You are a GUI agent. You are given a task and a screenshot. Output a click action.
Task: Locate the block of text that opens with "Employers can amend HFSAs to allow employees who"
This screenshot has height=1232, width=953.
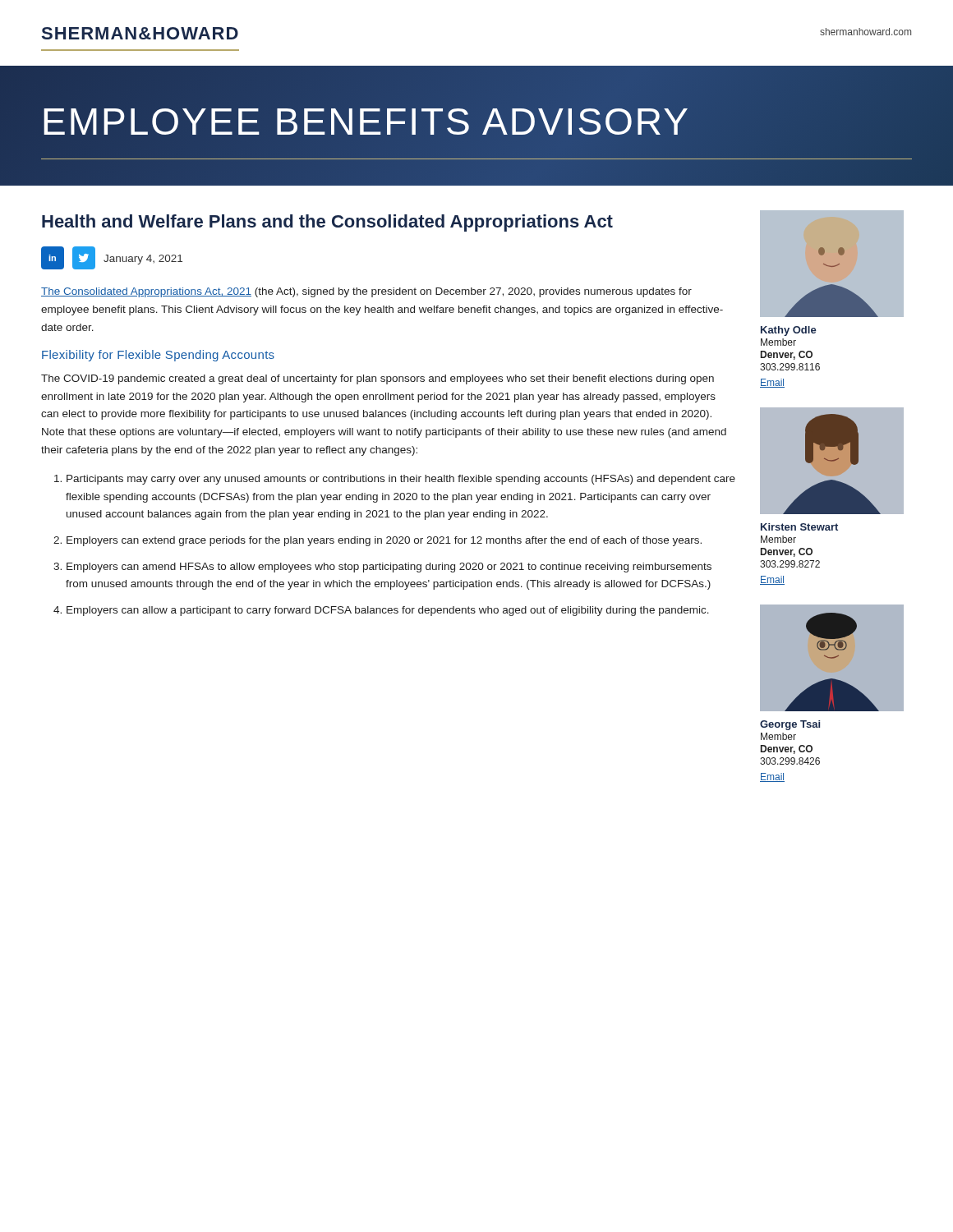pos(389,575)
